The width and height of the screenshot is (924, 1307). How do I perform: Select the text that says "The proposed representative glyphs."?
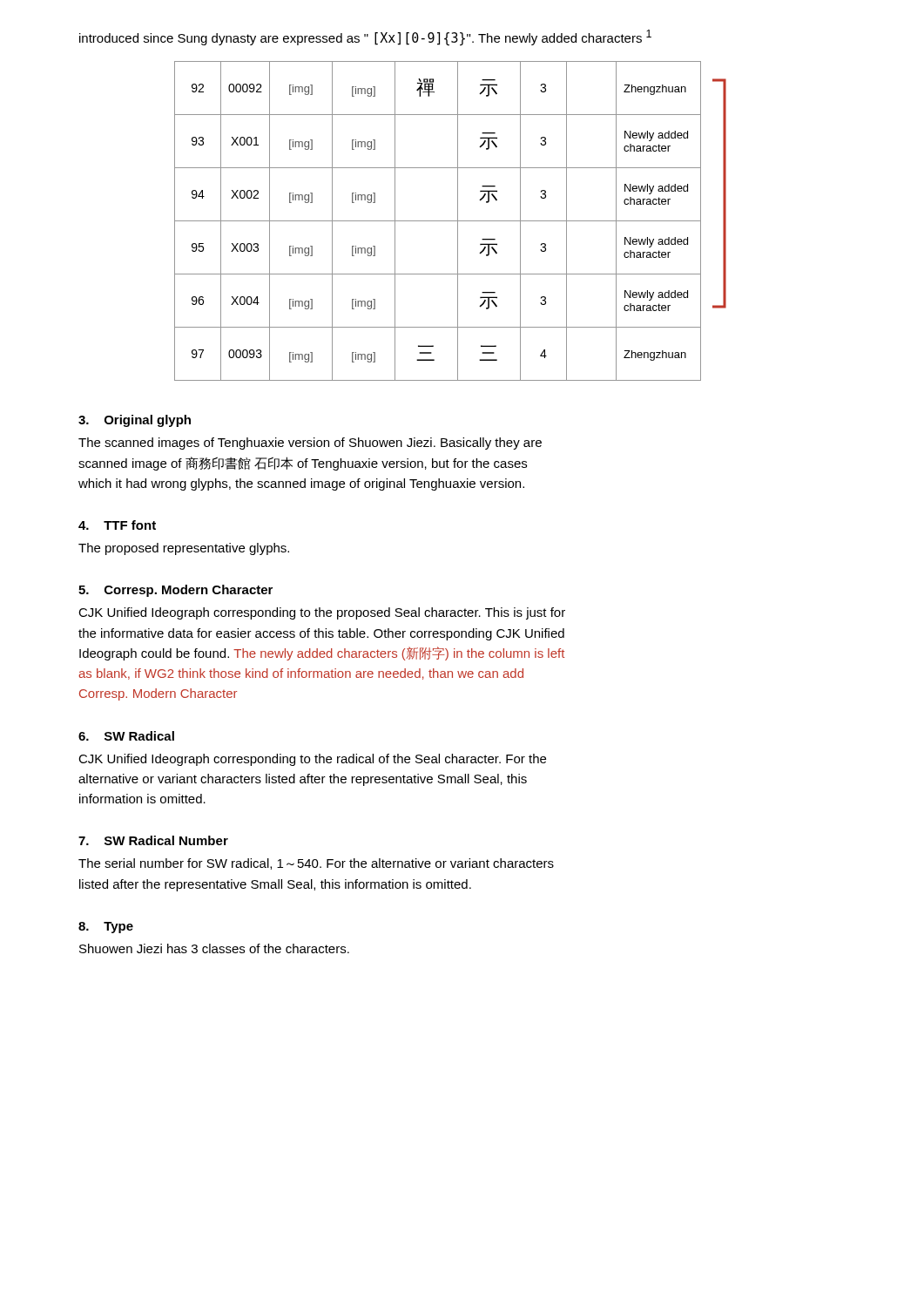pos(184,548)
